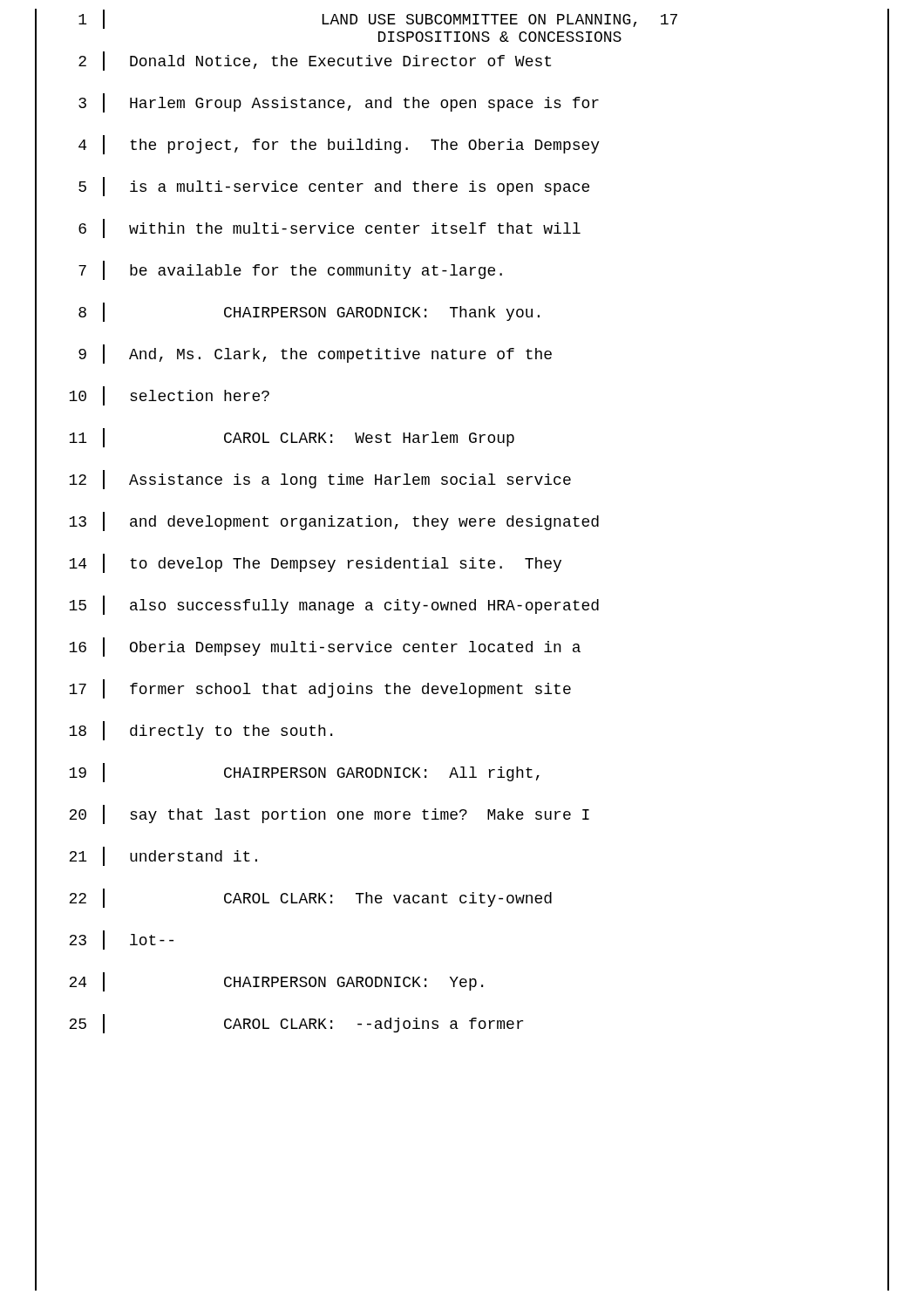Viewport: 924px width, 1308px height.
Task: Select the block starting "24 CHAIRPERSON GARODNICK: Yep."
Action: point(452,982)
